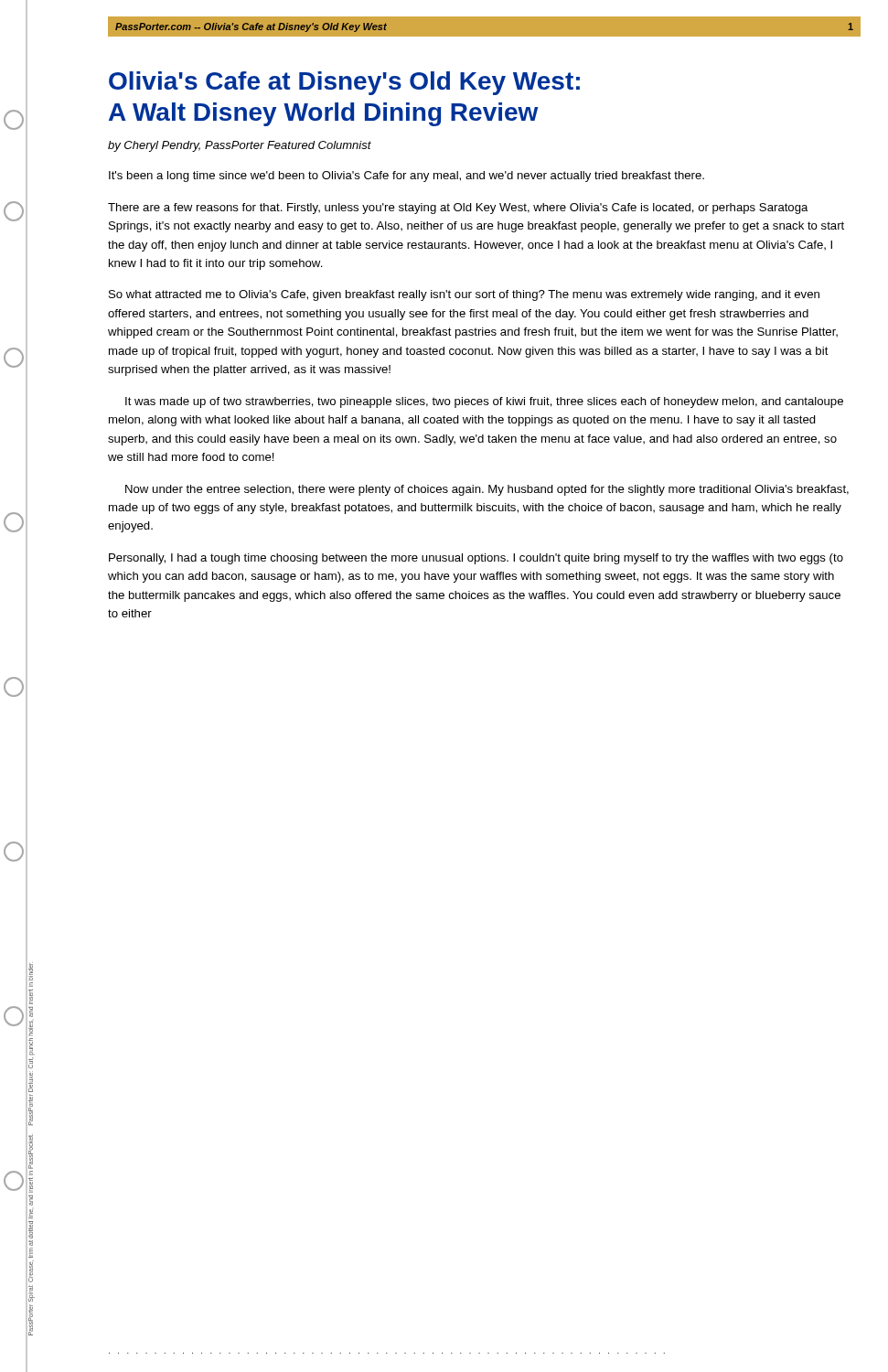888x1372 pixels.
Task: Find the text block containing "It's been a long time since we'd"
Action: click(406, 175)
